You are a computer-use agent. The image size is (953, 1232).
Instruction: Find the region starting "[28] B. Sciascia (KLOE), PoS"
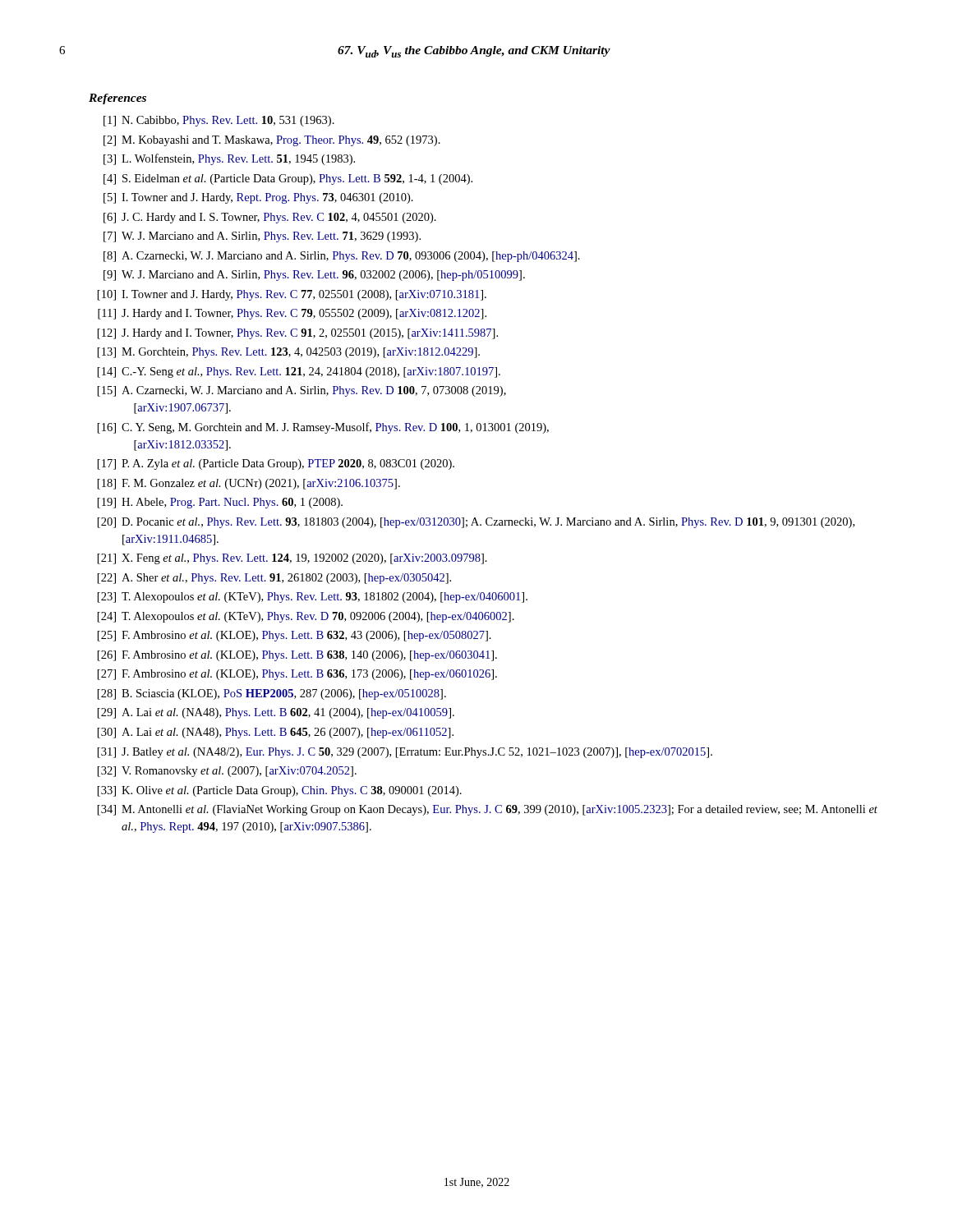click(272, 694)
